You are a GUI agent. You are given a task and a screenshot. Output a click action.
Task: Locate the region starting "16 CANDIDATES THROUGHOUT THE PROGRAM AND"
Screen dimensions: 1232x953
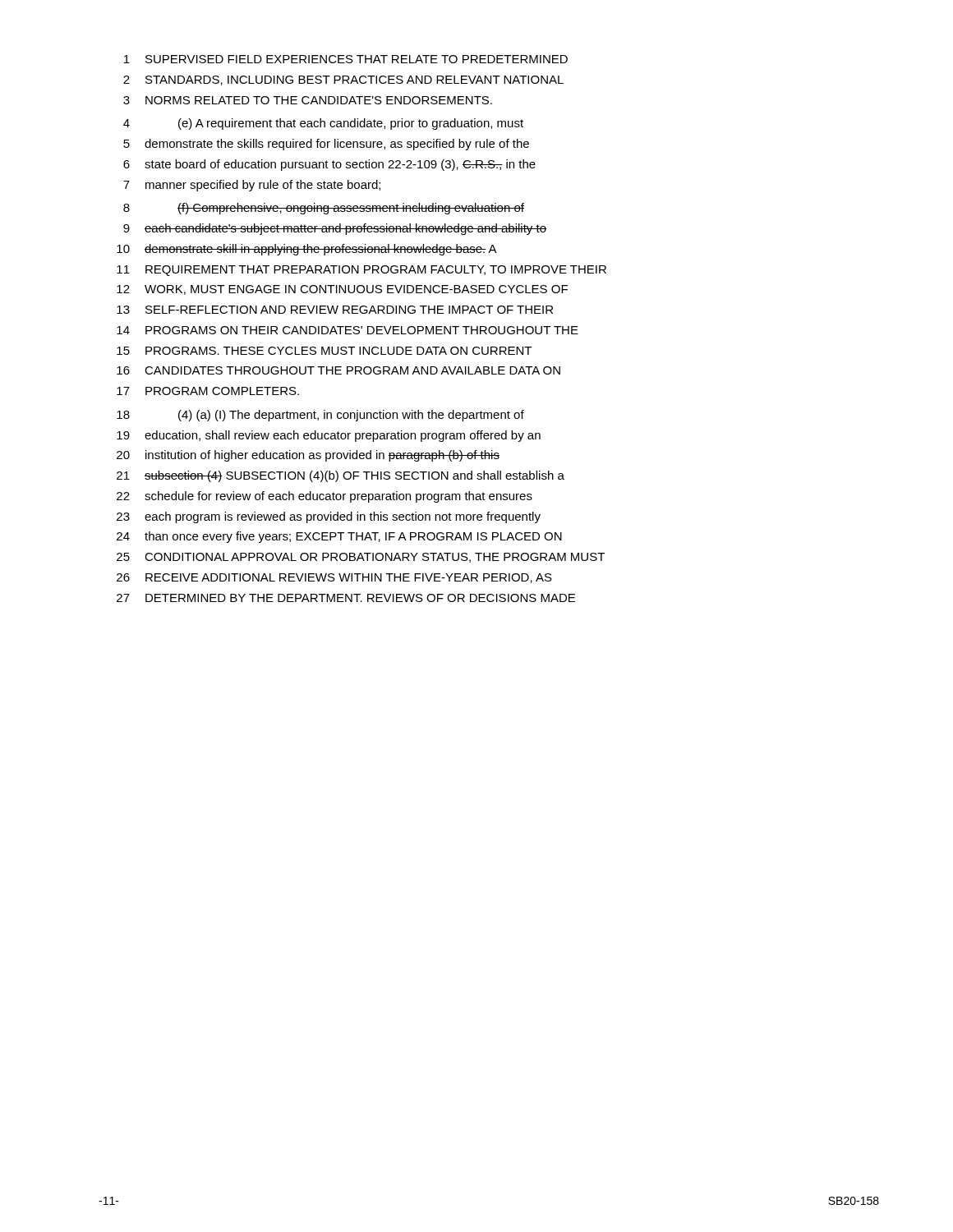tap(489, 371)
